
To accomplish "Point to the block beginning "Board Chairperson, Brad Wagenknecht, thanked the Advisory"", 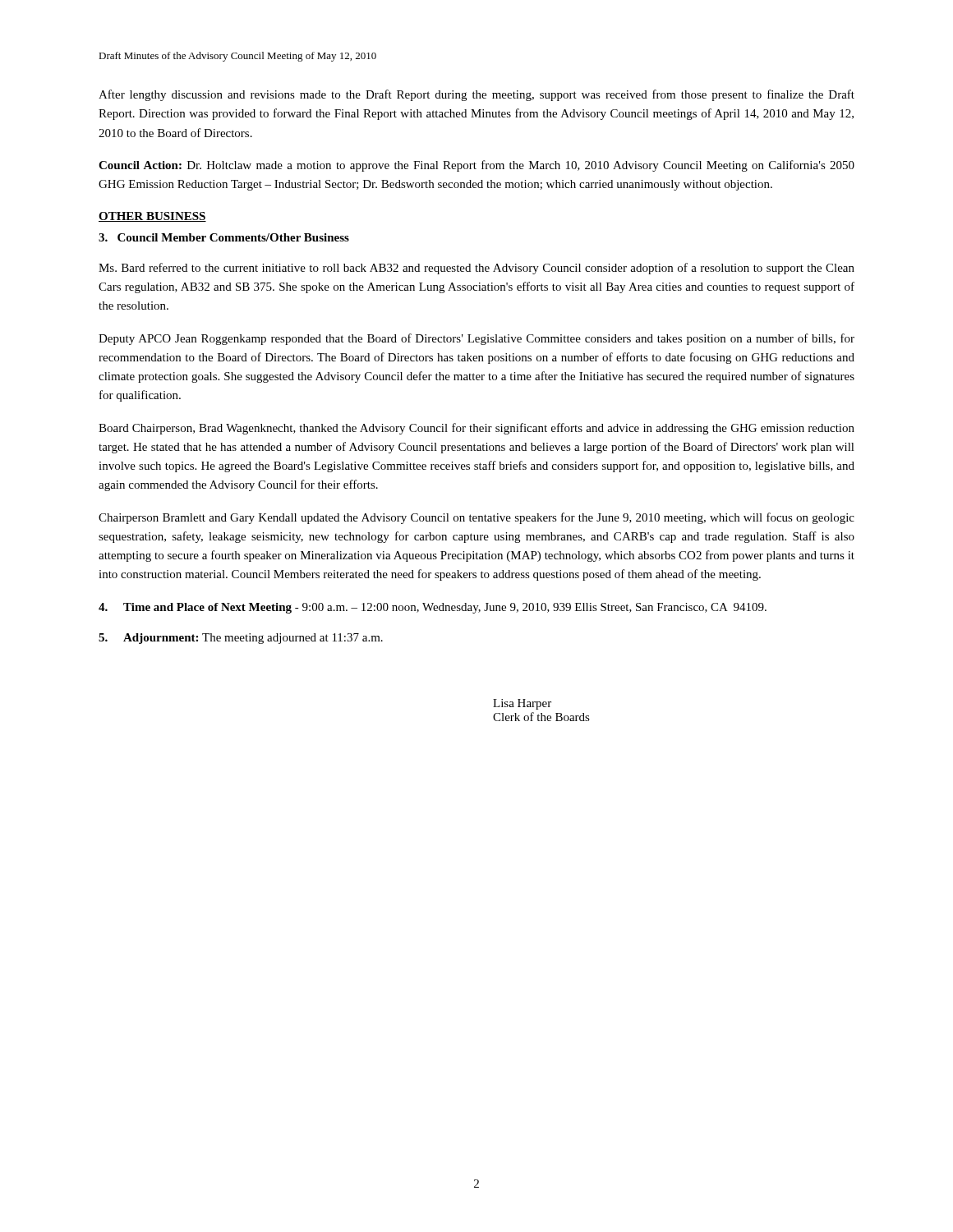I will click(x=476, y=457).
